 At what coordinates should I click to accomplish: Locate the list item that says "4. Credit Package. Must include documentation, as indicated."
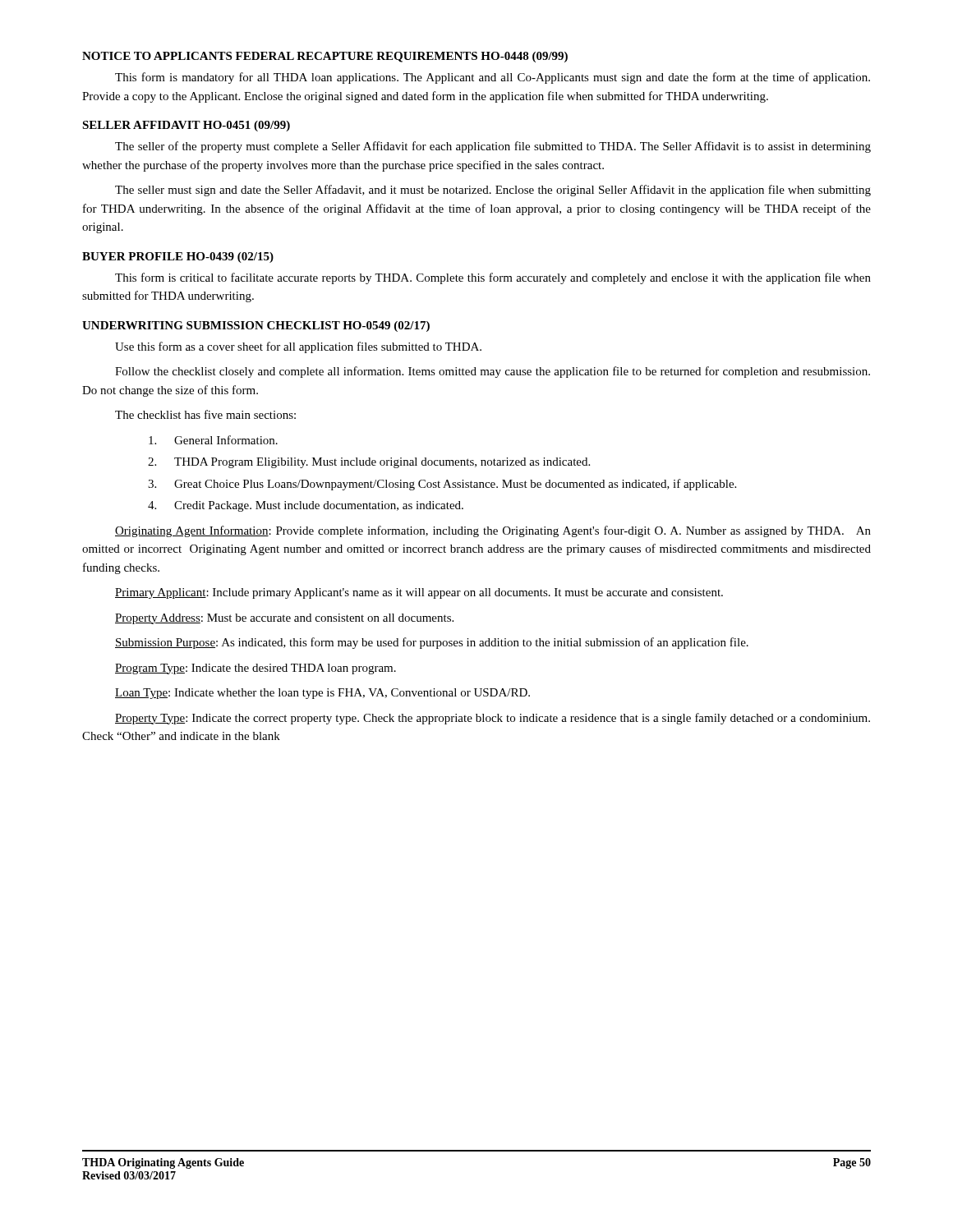coord(306,506)
